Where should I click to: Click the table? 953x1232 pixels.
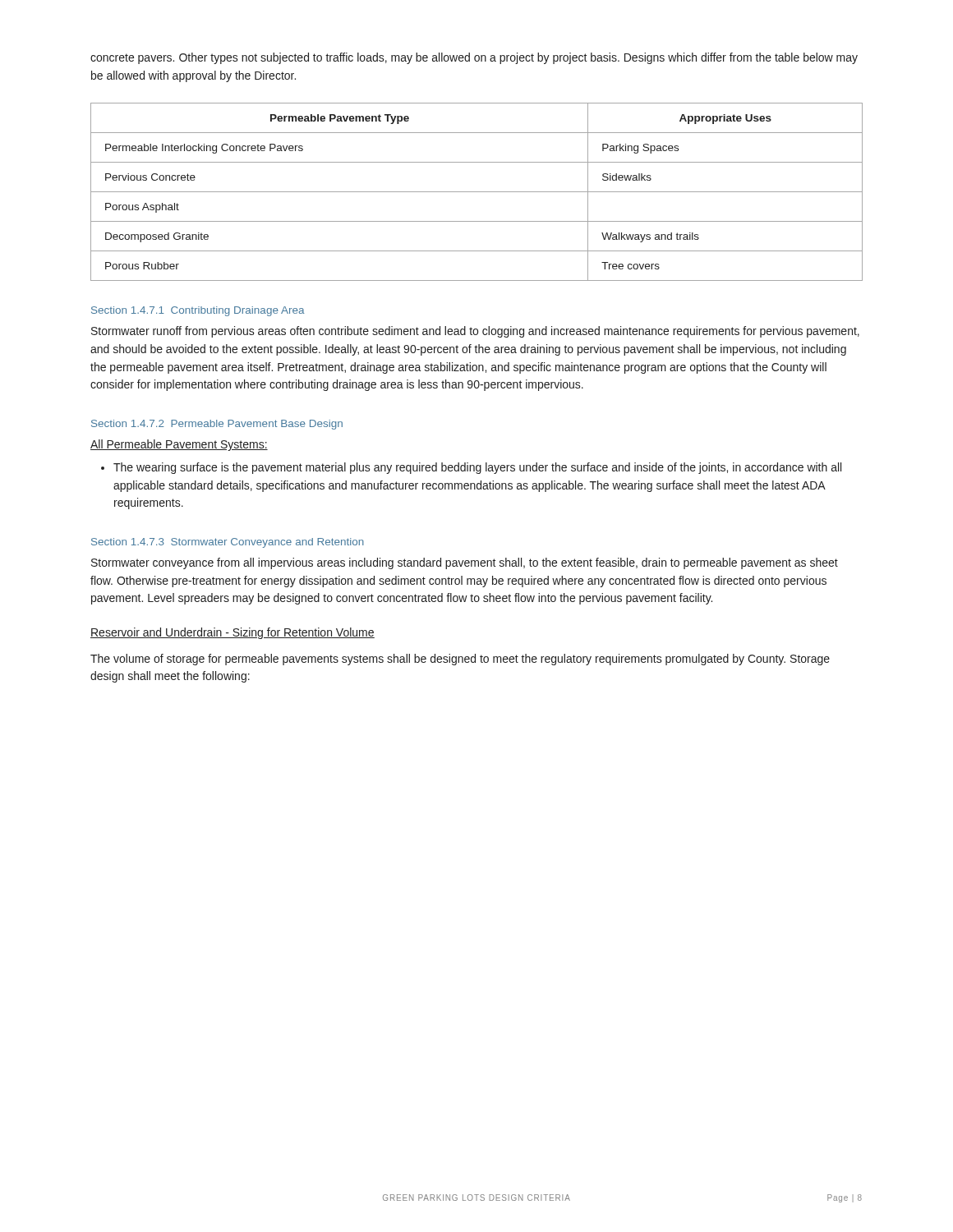coord(476,192)
